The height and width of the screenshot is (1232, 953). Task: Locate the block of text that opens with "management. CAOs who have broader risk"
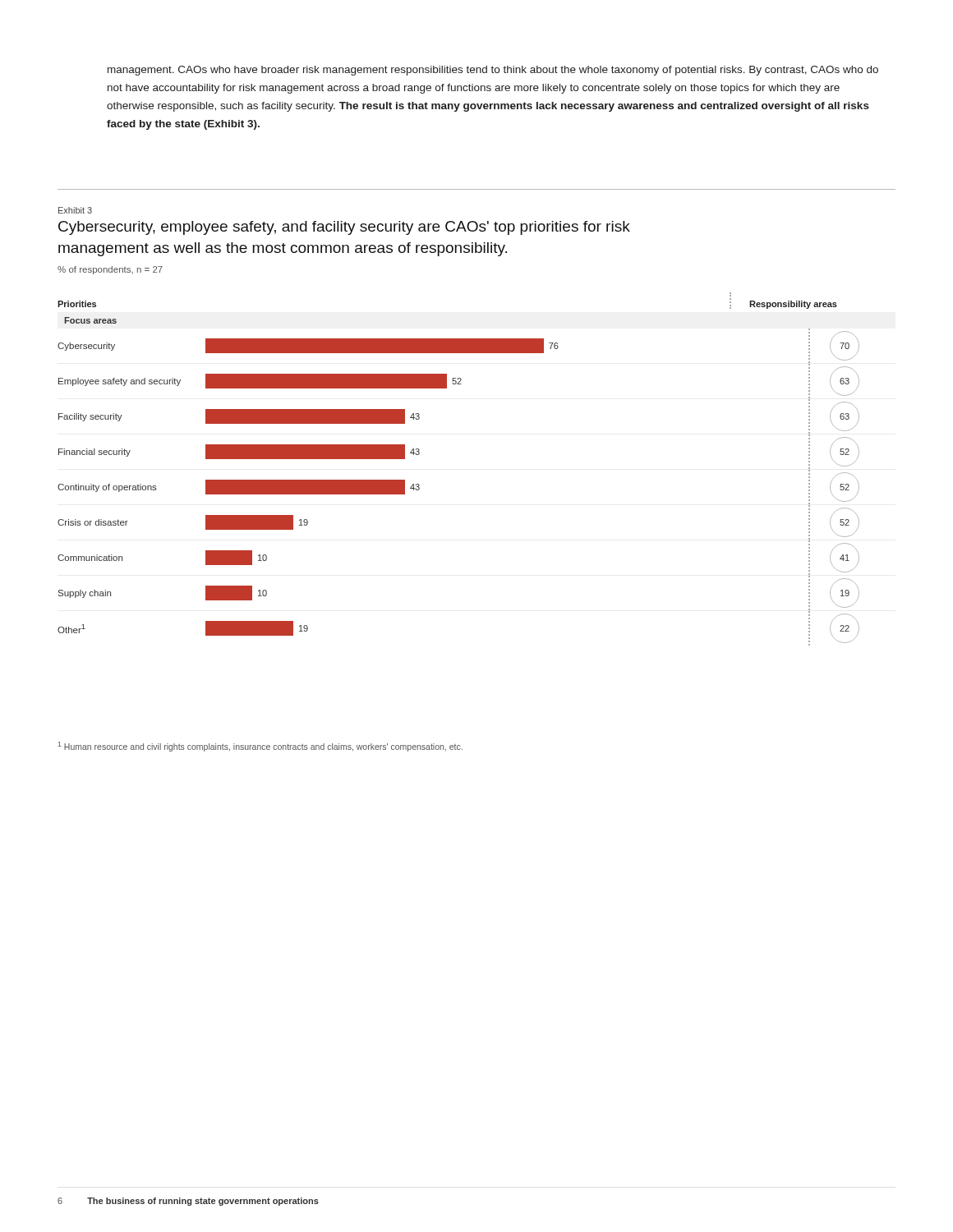tap(493, 97)
